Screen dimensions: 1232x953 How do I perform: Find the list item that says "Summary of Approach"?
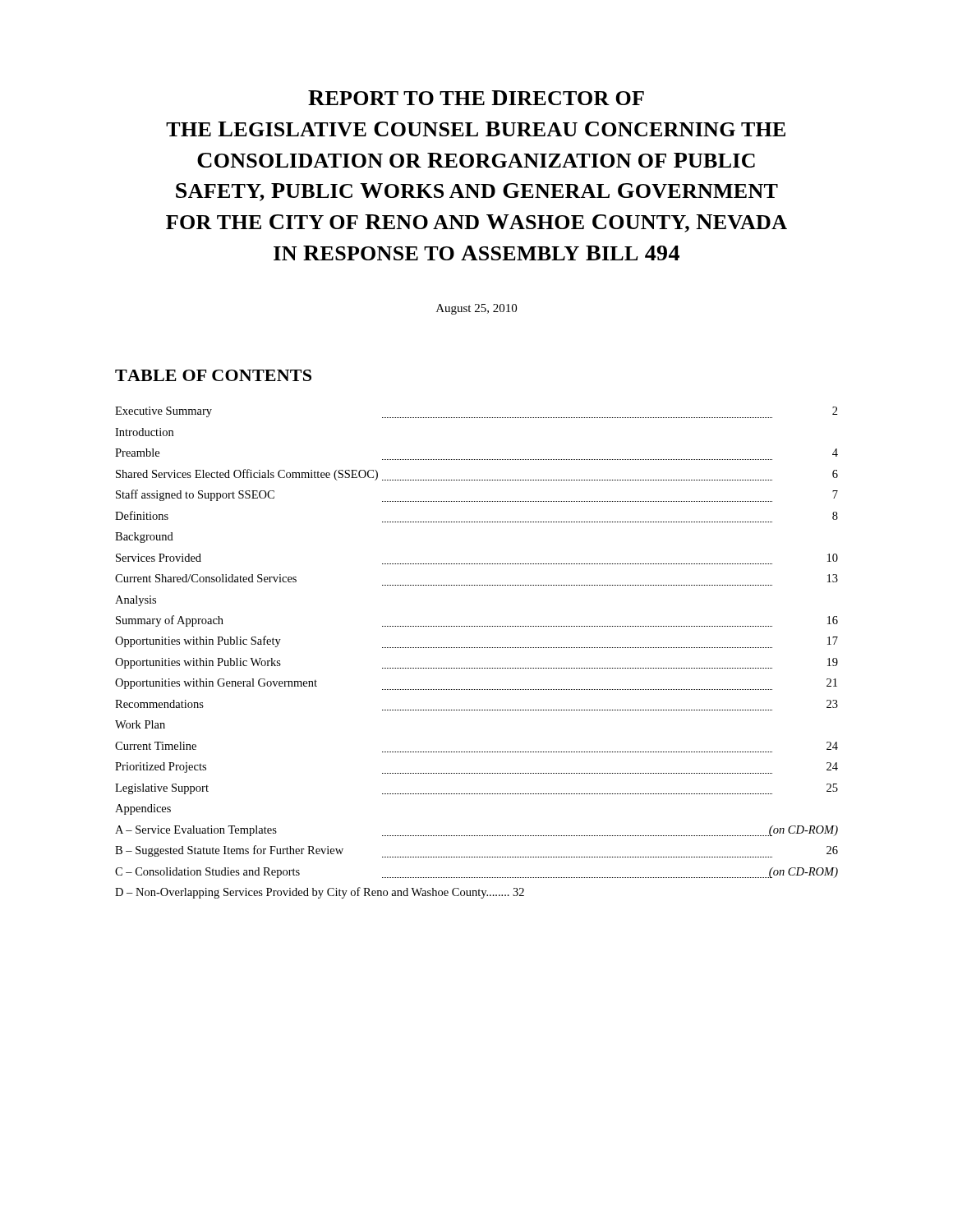476,620
